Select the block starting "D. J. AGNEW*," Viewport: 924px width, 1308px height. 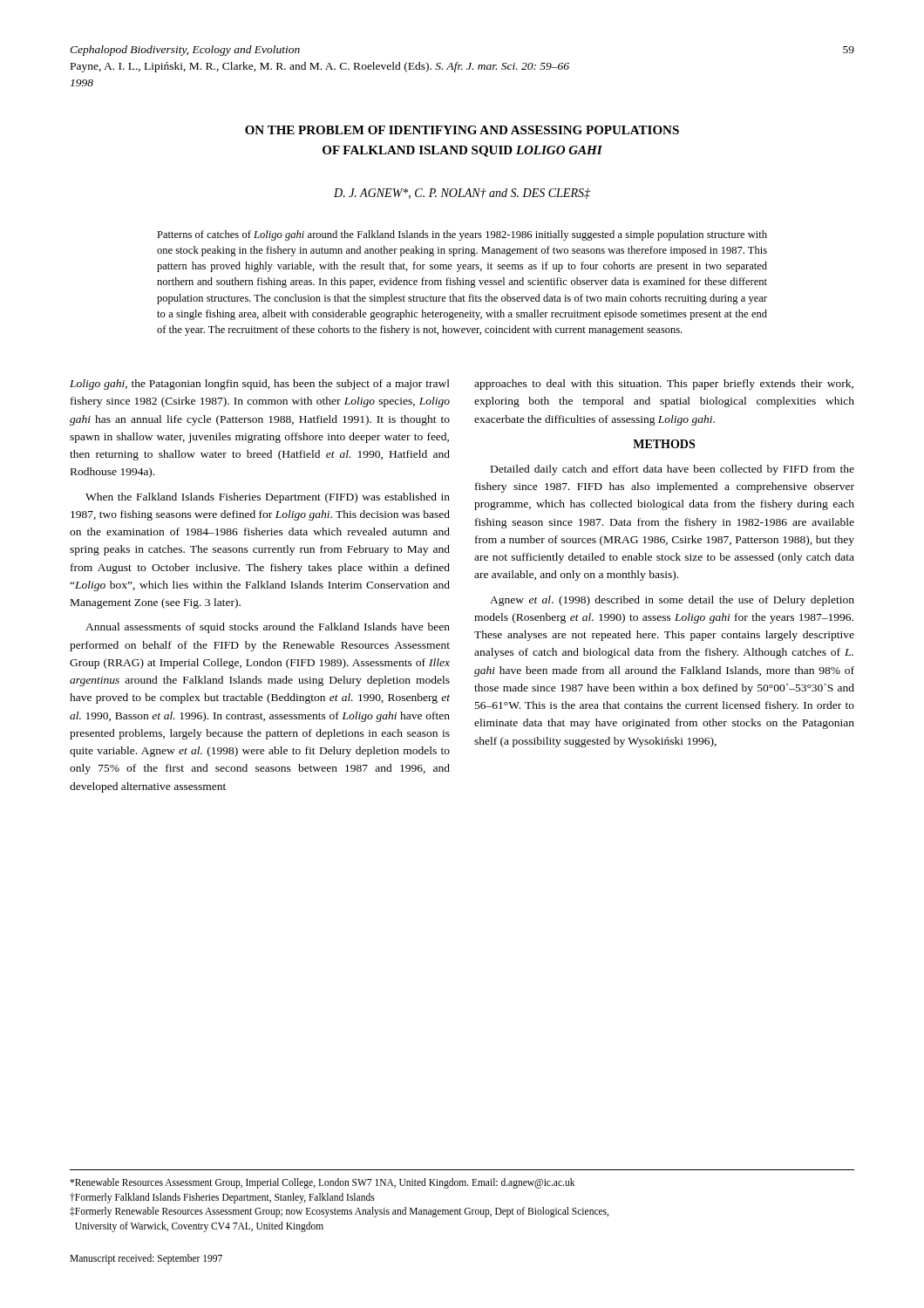point(462,193)
